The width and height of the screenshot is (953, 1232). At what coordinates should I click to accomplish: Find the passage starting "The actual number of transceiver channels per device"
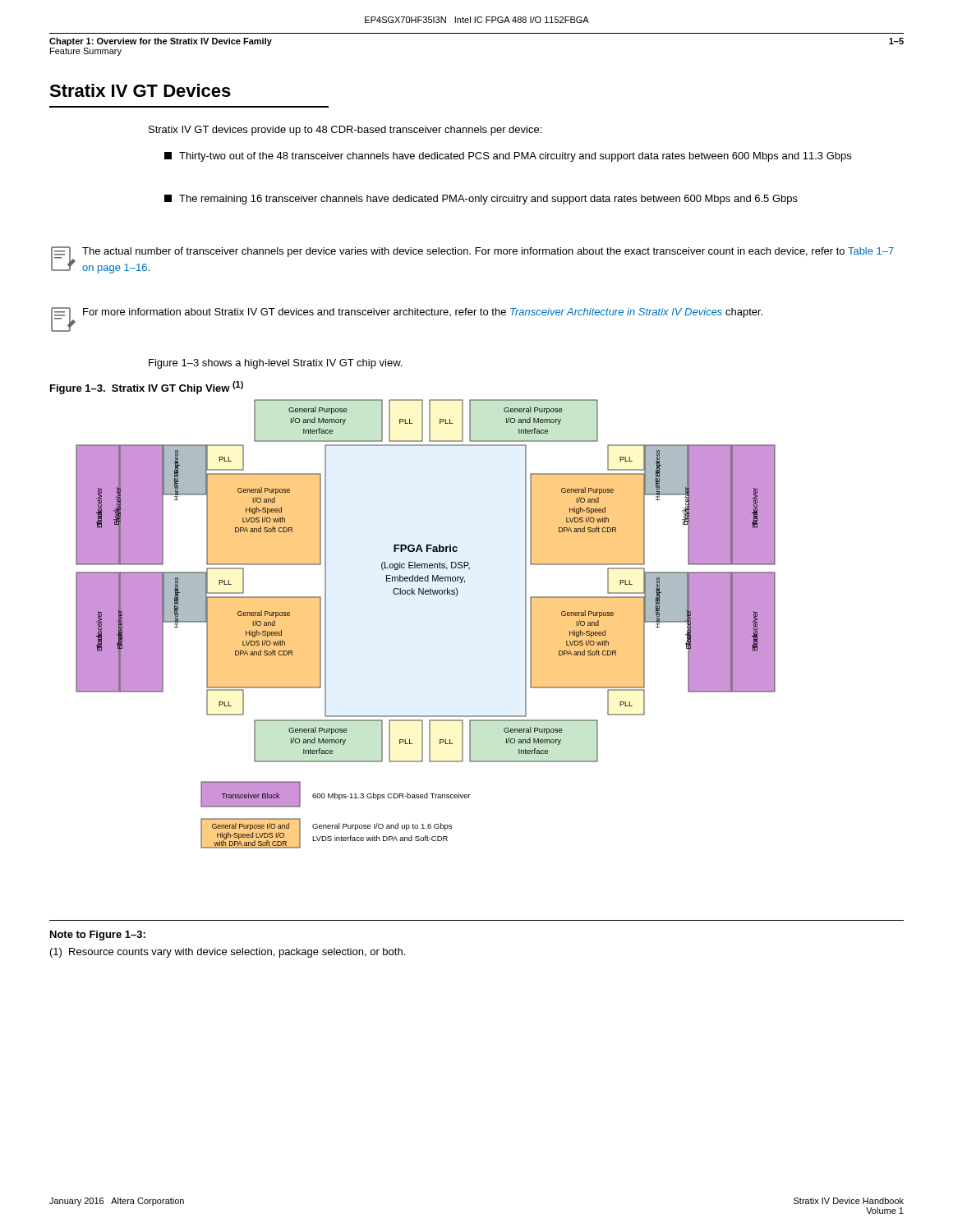pos(476,259)
